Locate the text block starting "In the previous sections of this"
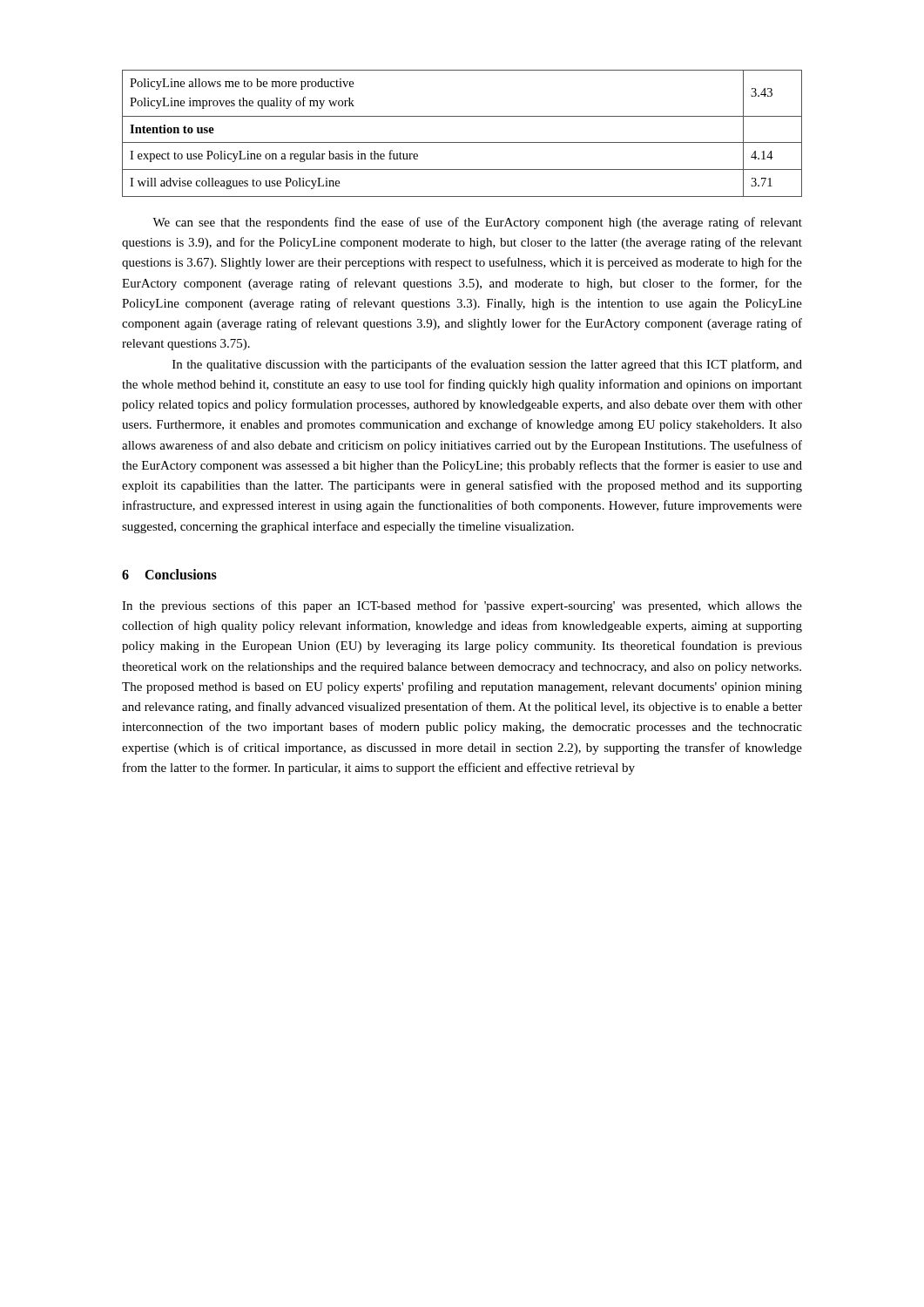 (x=462, y=687)
